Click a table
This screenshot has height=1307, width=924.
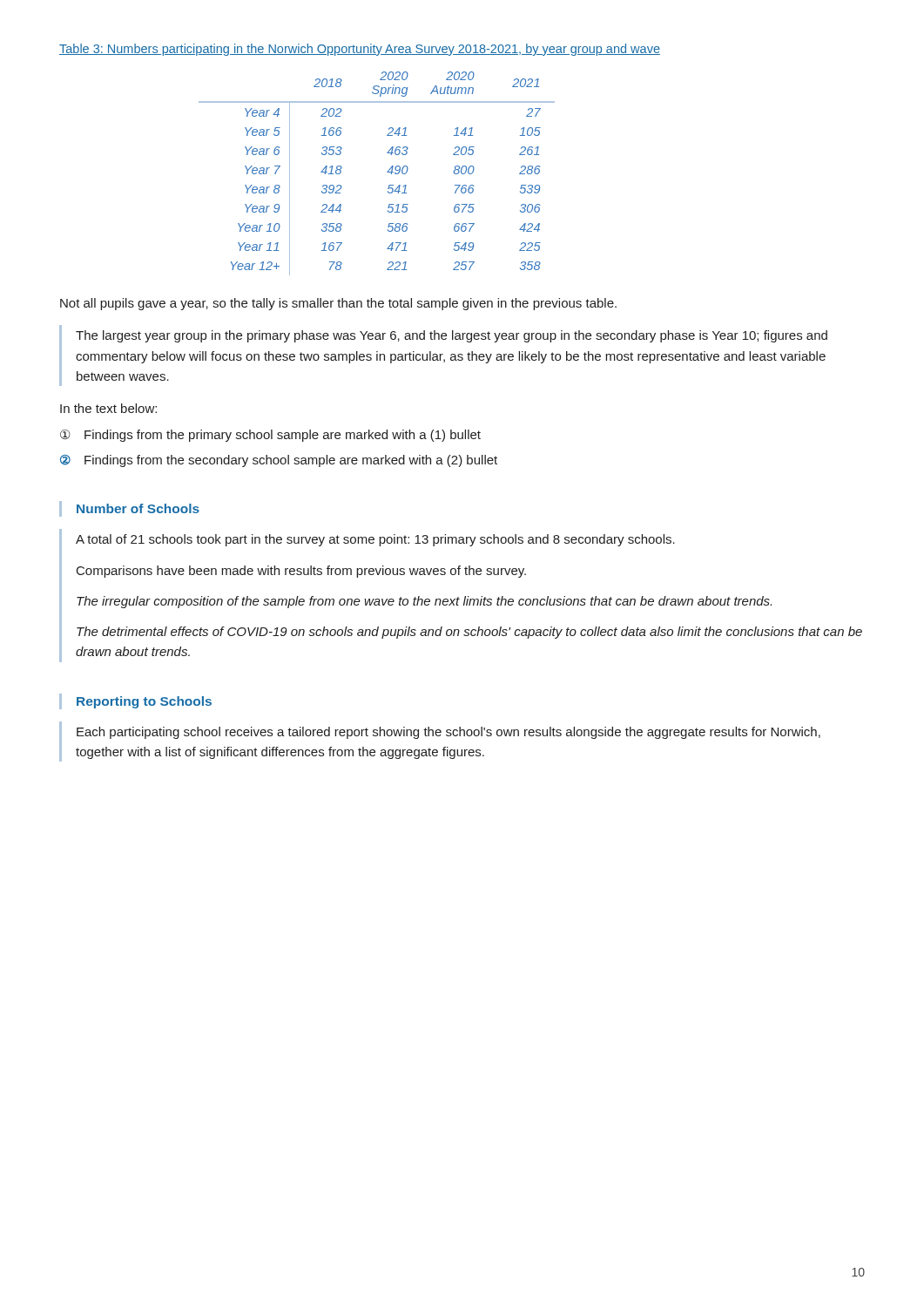tap(462, 171)
